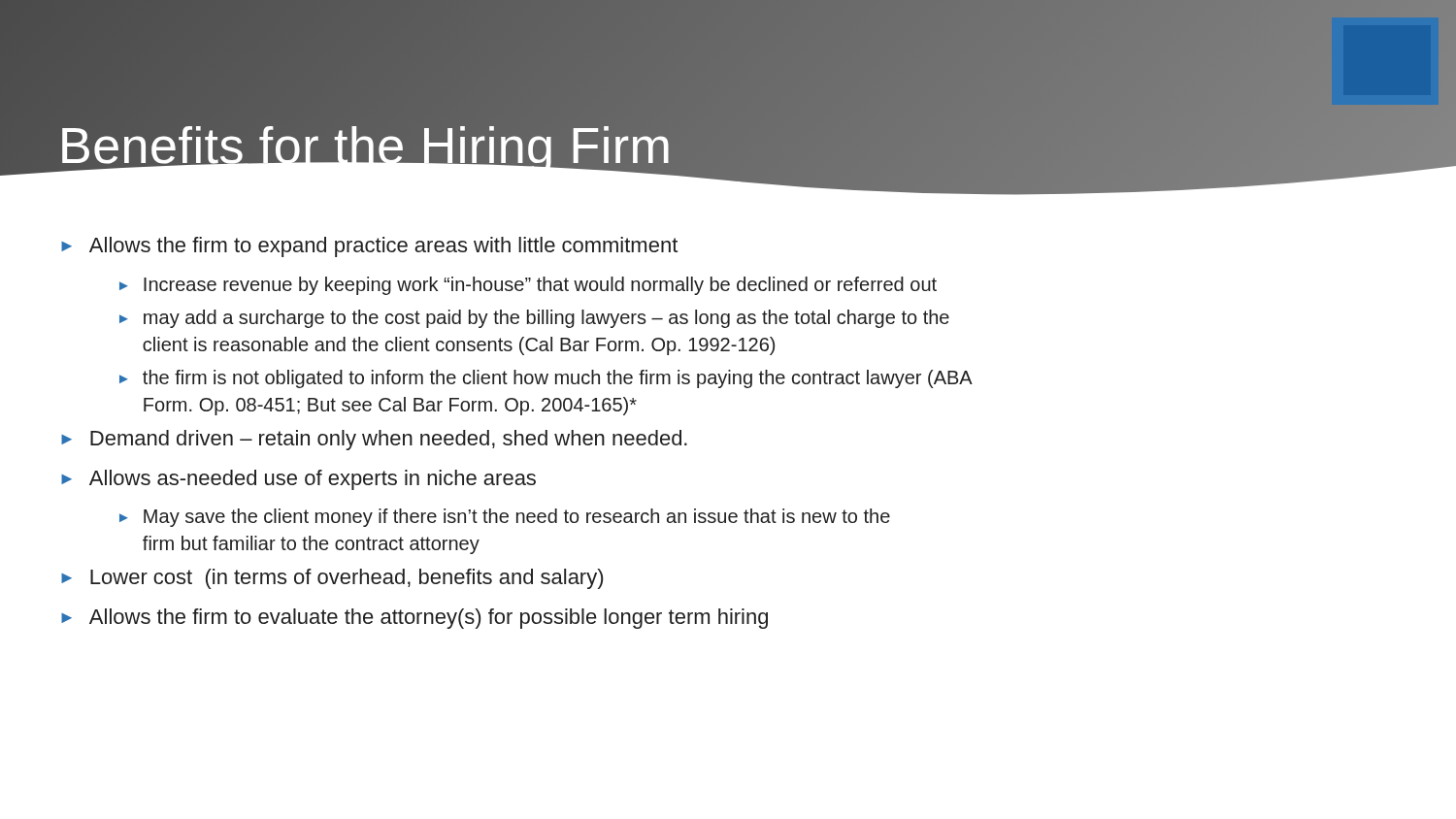Screen dimensions: 819x1456
Task: Find the list item with the text "► may add a surcharge to the cost"
Action: coord(757,331)
